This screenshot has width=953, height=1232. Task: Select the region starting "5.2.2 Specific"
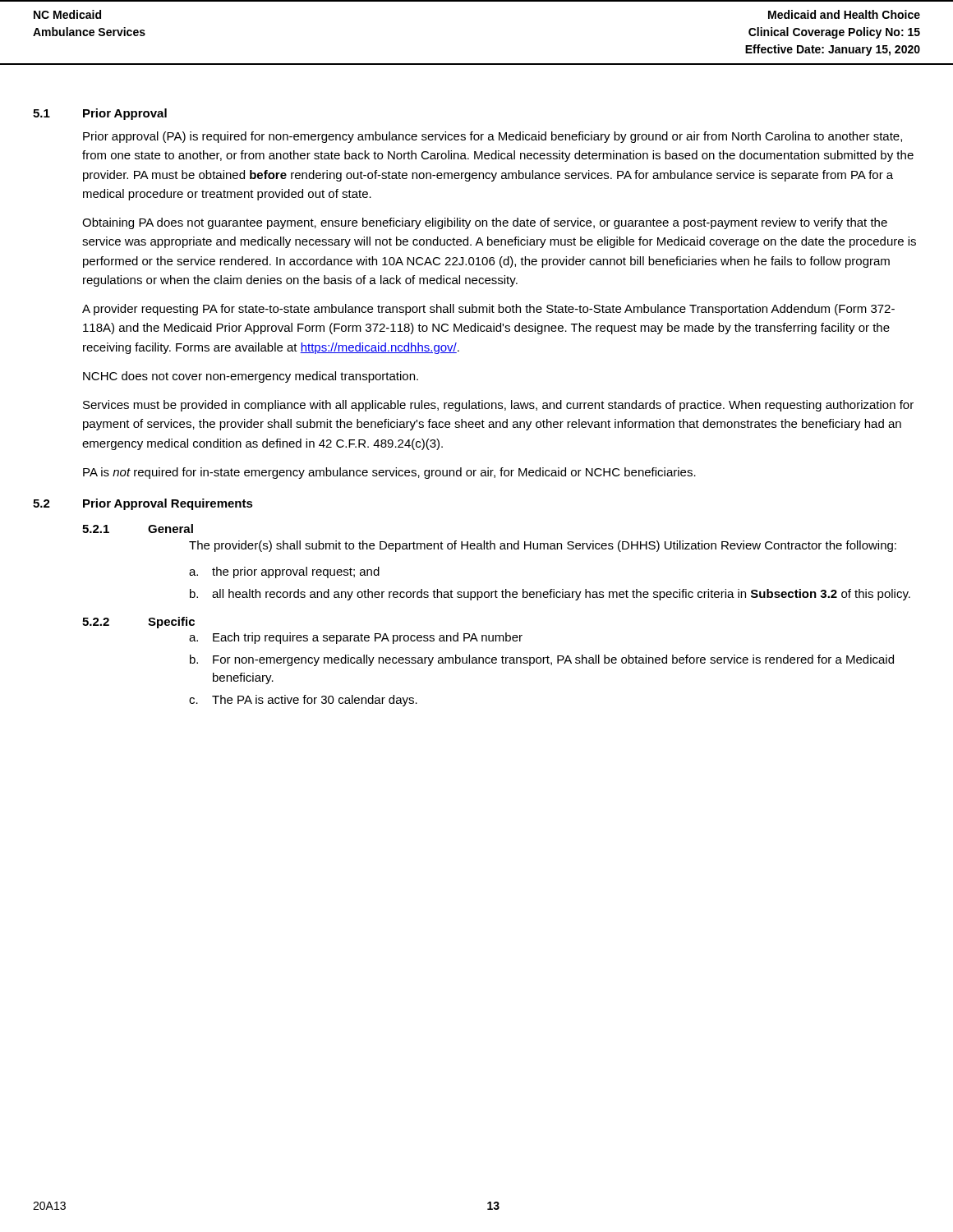(x=139, y=622)
